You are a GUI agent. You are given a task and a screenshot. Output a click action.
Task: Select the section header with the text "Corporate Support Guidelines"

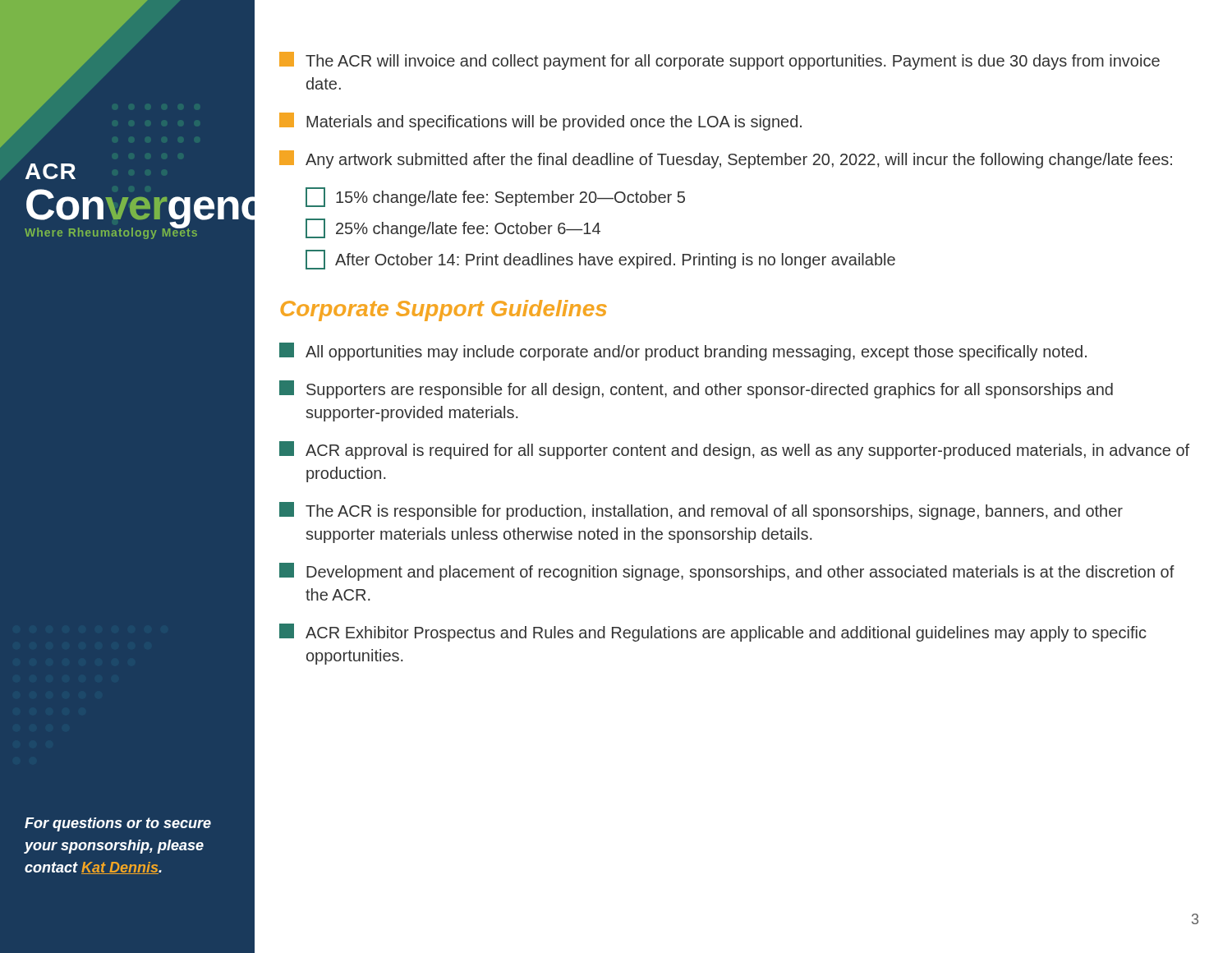click(x=443, y=308)
